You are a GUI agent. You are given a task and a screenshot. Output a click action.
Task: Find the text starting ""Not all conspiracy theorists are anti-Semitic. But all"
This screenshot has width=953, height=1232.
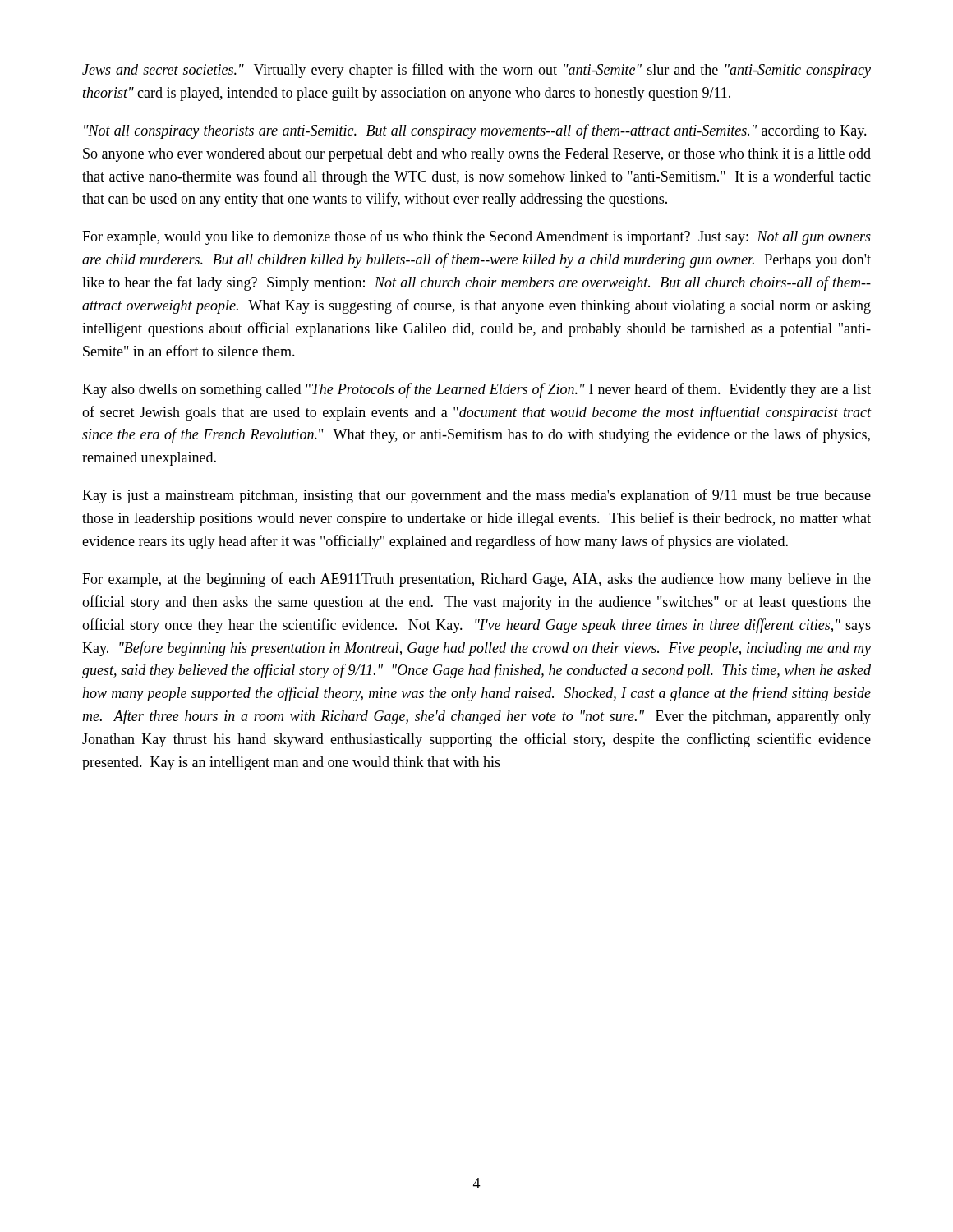click(476, 165)
